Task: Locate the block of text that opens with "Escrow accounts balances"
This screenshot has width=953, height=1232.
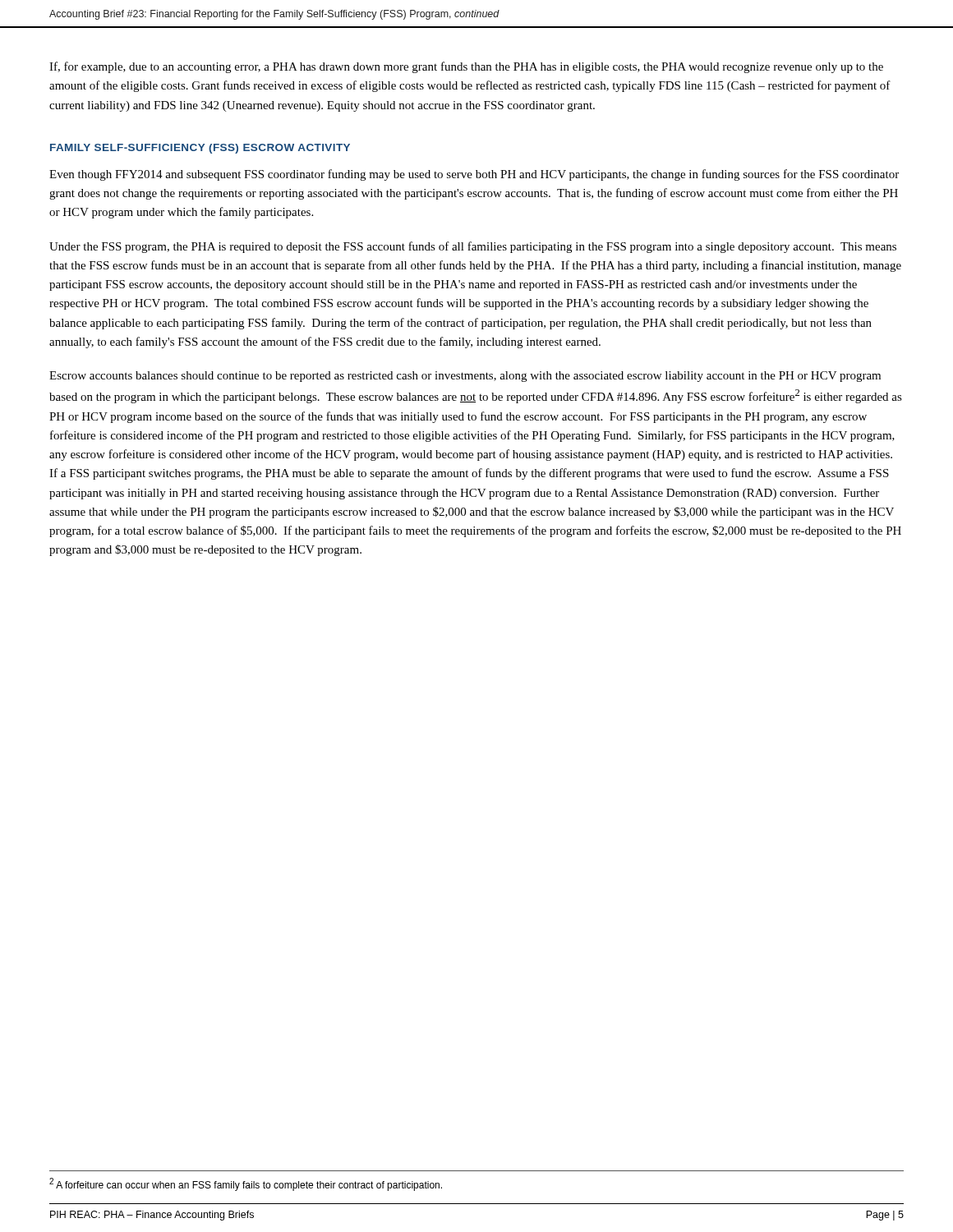Action: (x=476, y=462)
